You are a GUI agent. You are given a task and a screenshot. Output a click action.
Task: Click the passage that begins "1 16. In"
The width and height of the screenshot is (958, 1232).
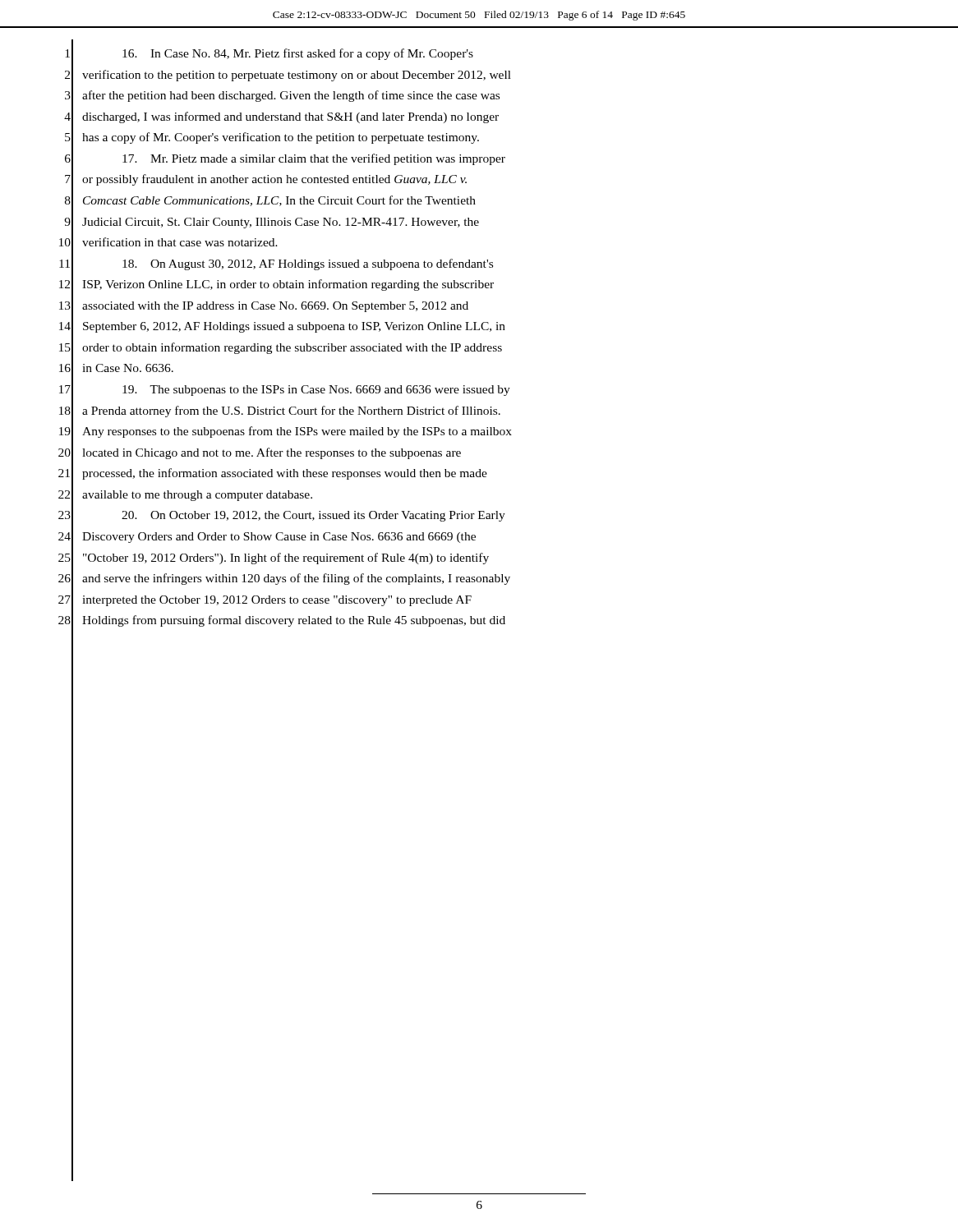(465, 53)
